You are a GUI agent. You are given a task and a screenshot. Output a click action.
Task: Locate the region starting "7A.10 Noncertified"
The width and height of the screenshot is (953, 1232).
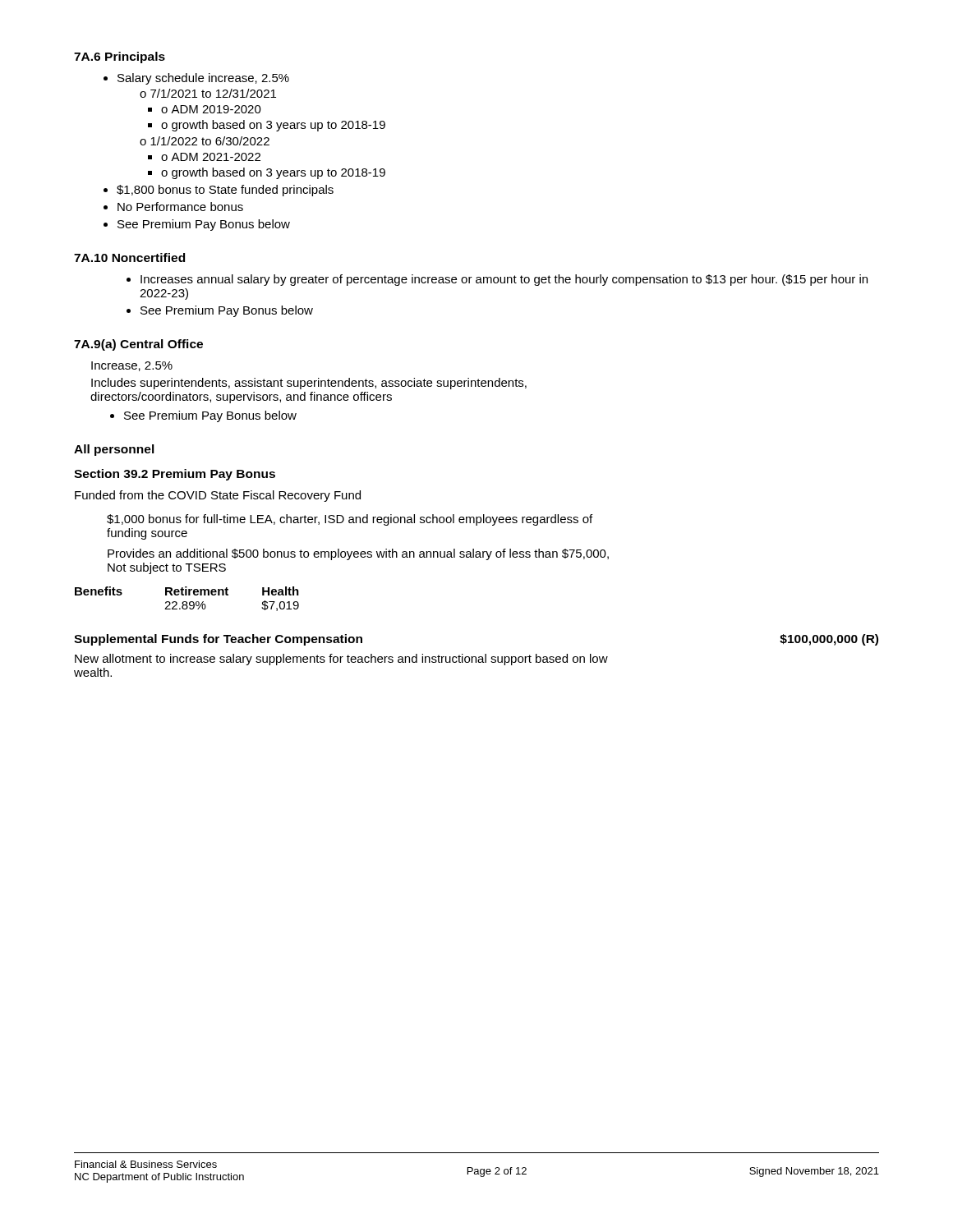point(130,257)
